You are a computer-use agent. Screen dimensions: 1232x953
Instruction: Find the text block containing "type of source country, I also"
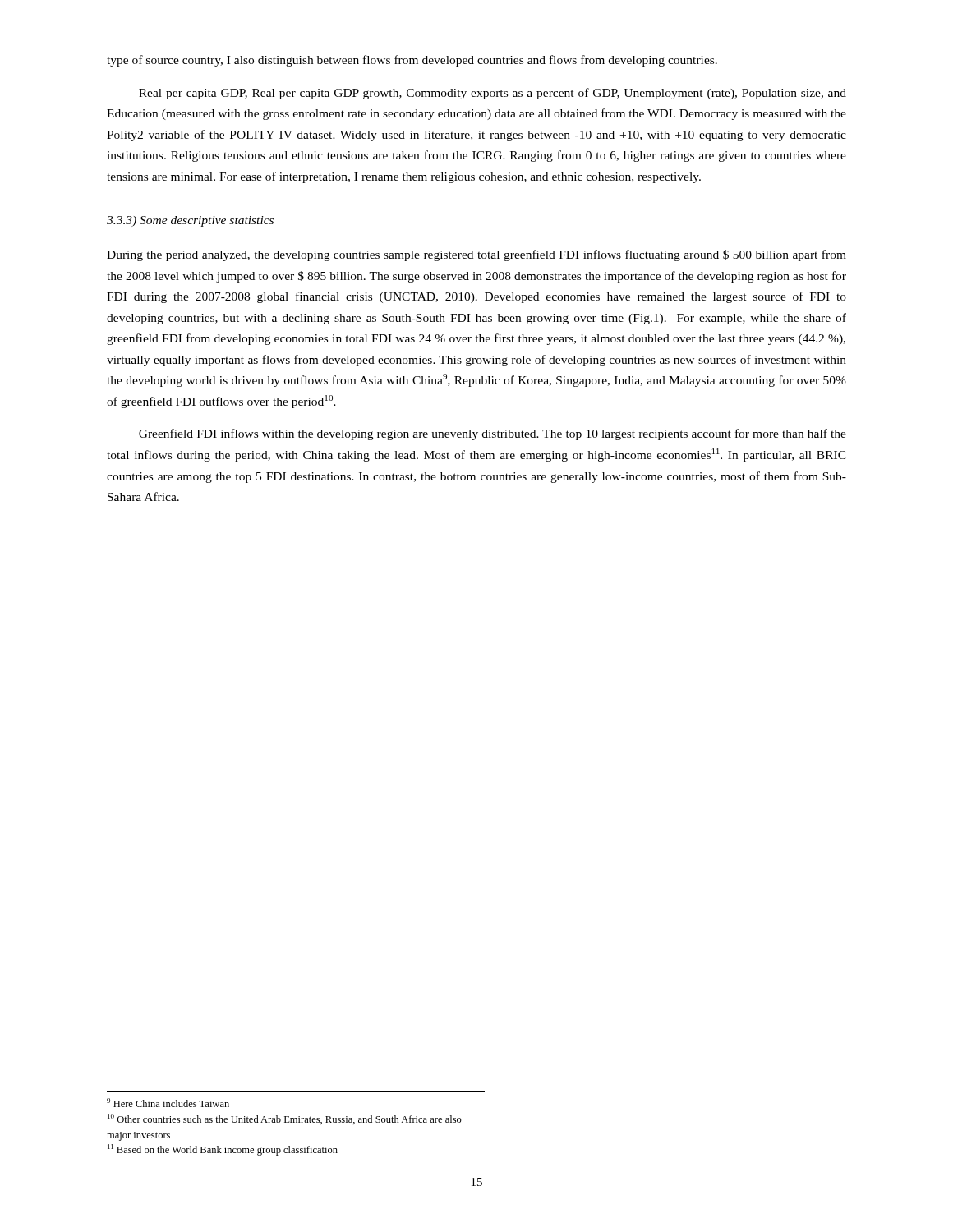pyautogui.click(x=476, y=60)
